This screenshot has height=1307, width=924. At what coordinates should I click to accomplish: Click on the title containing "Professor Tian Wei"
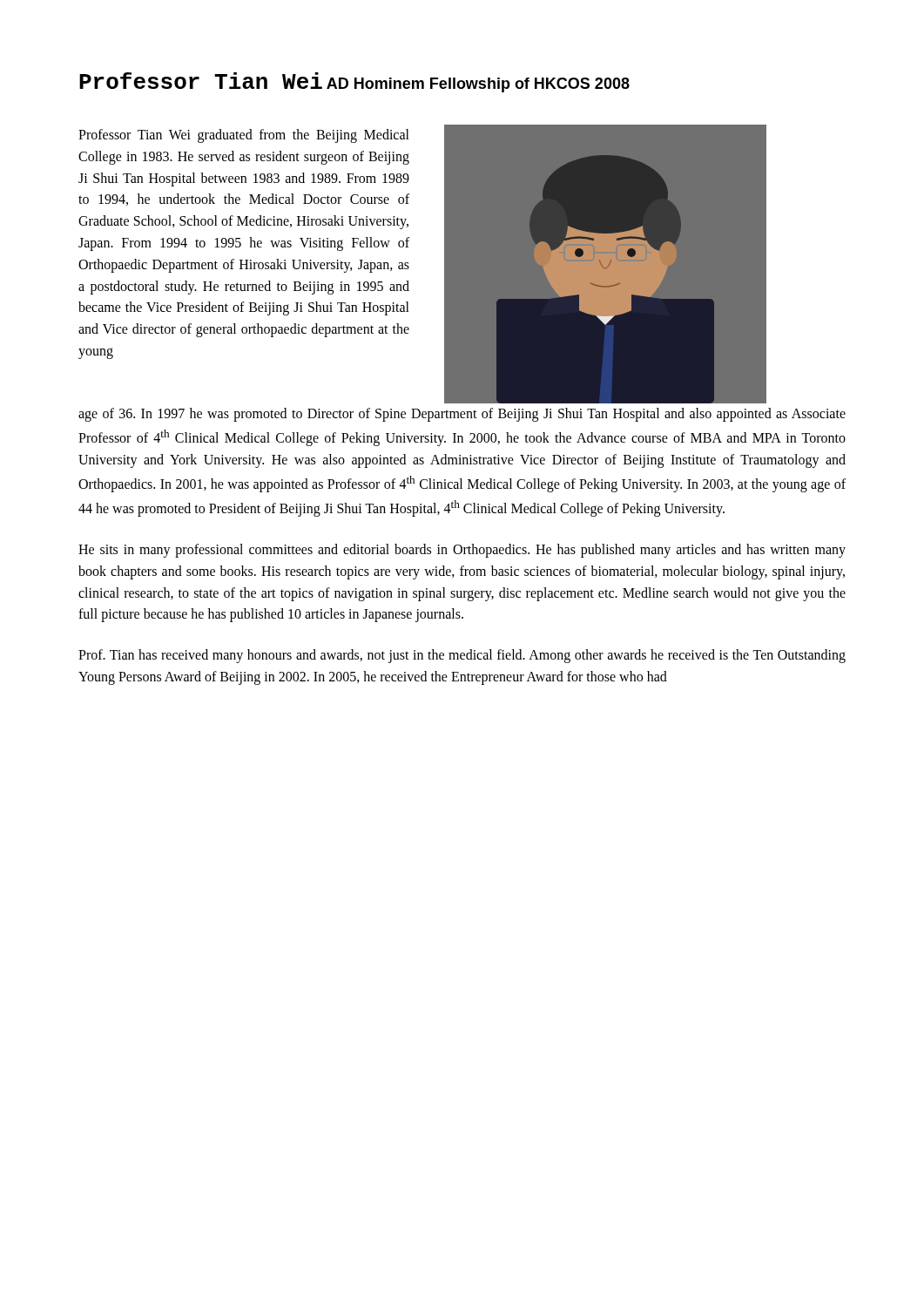[201, 83]
